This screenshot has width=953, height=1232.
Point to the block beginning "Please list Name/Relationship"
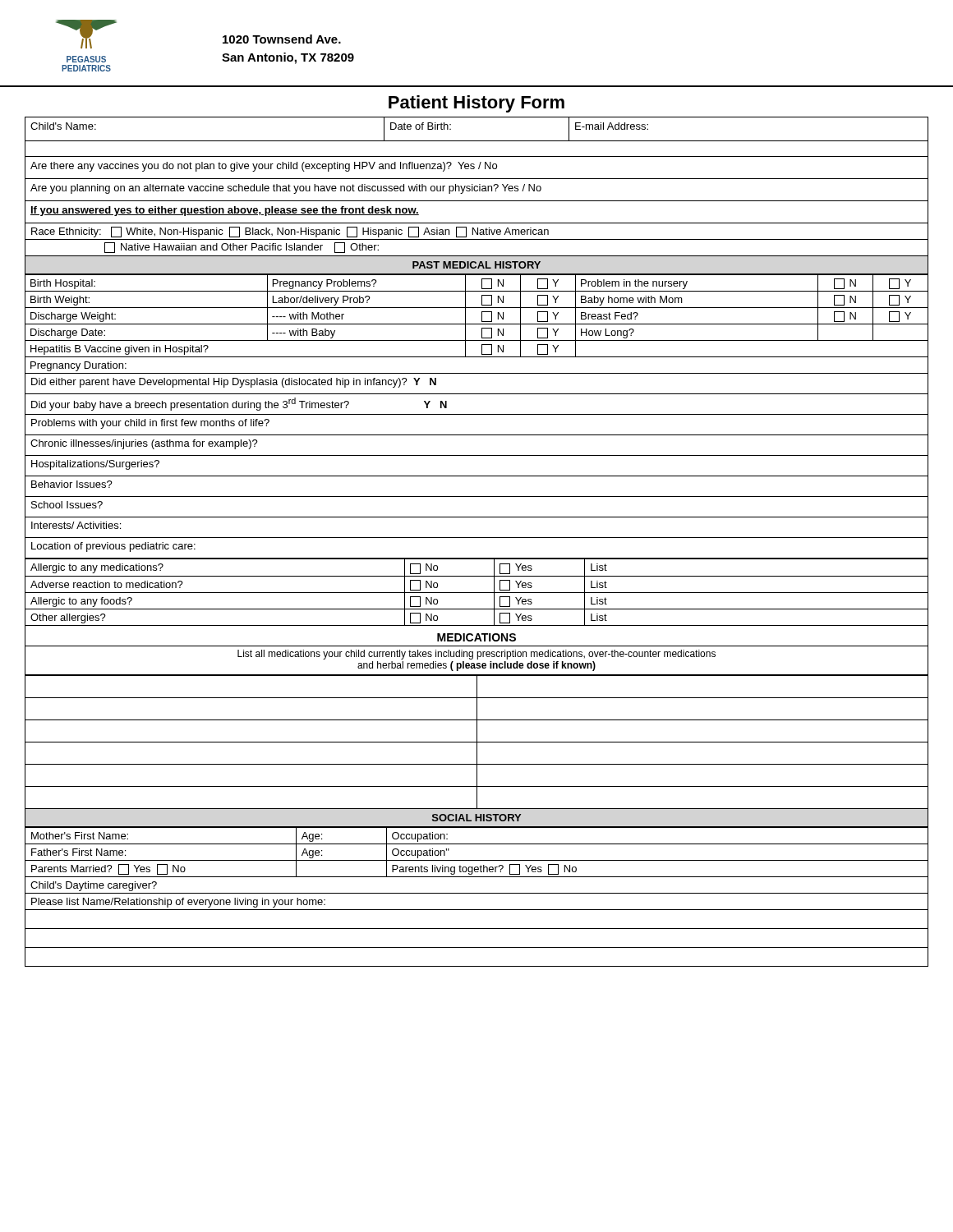coord(178,901)
